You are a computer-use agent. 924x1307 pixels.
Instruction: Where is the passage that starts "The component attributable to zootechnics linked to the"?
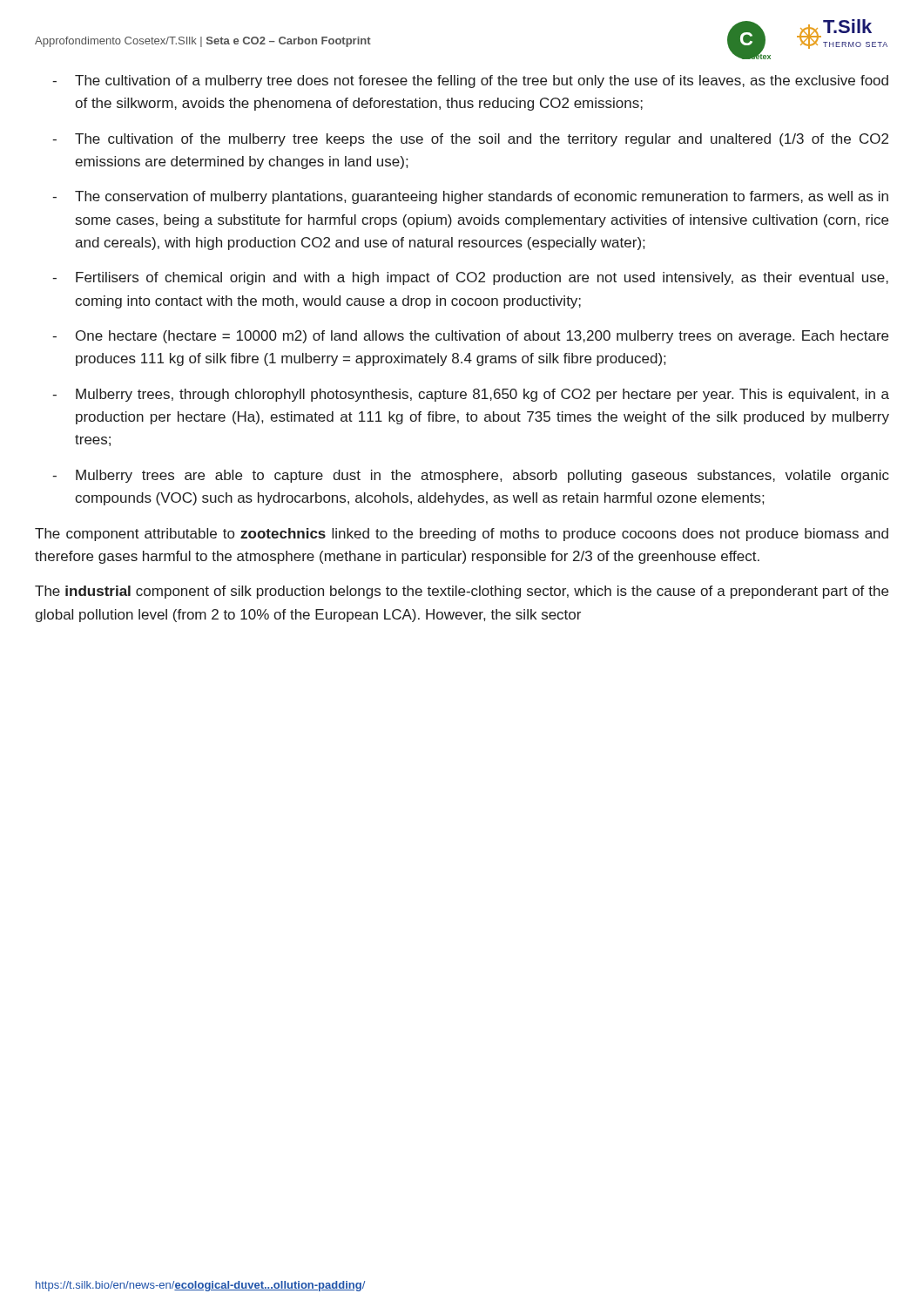click(x=462, y=545)
